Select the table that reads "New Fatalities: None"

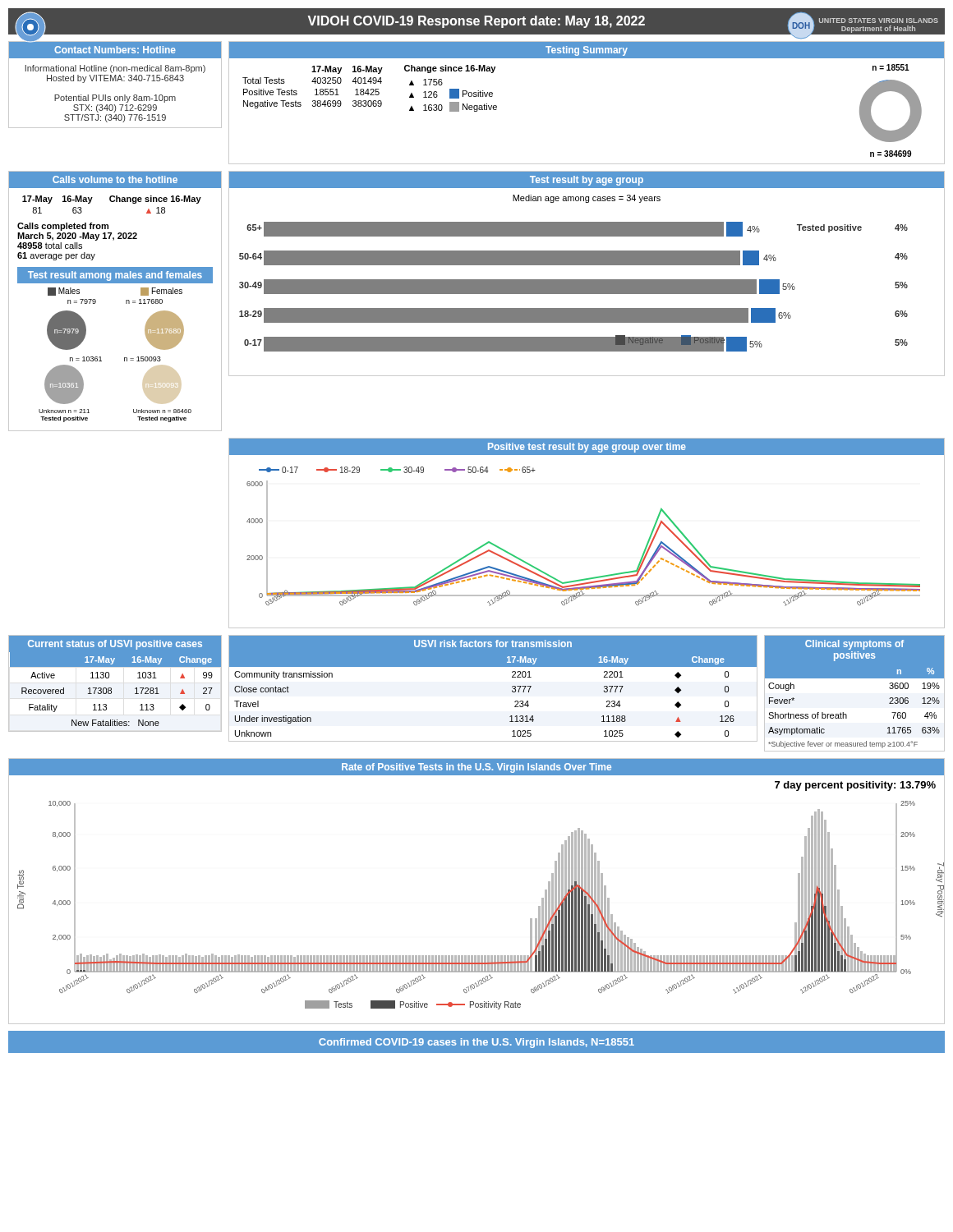coord(115,693)
